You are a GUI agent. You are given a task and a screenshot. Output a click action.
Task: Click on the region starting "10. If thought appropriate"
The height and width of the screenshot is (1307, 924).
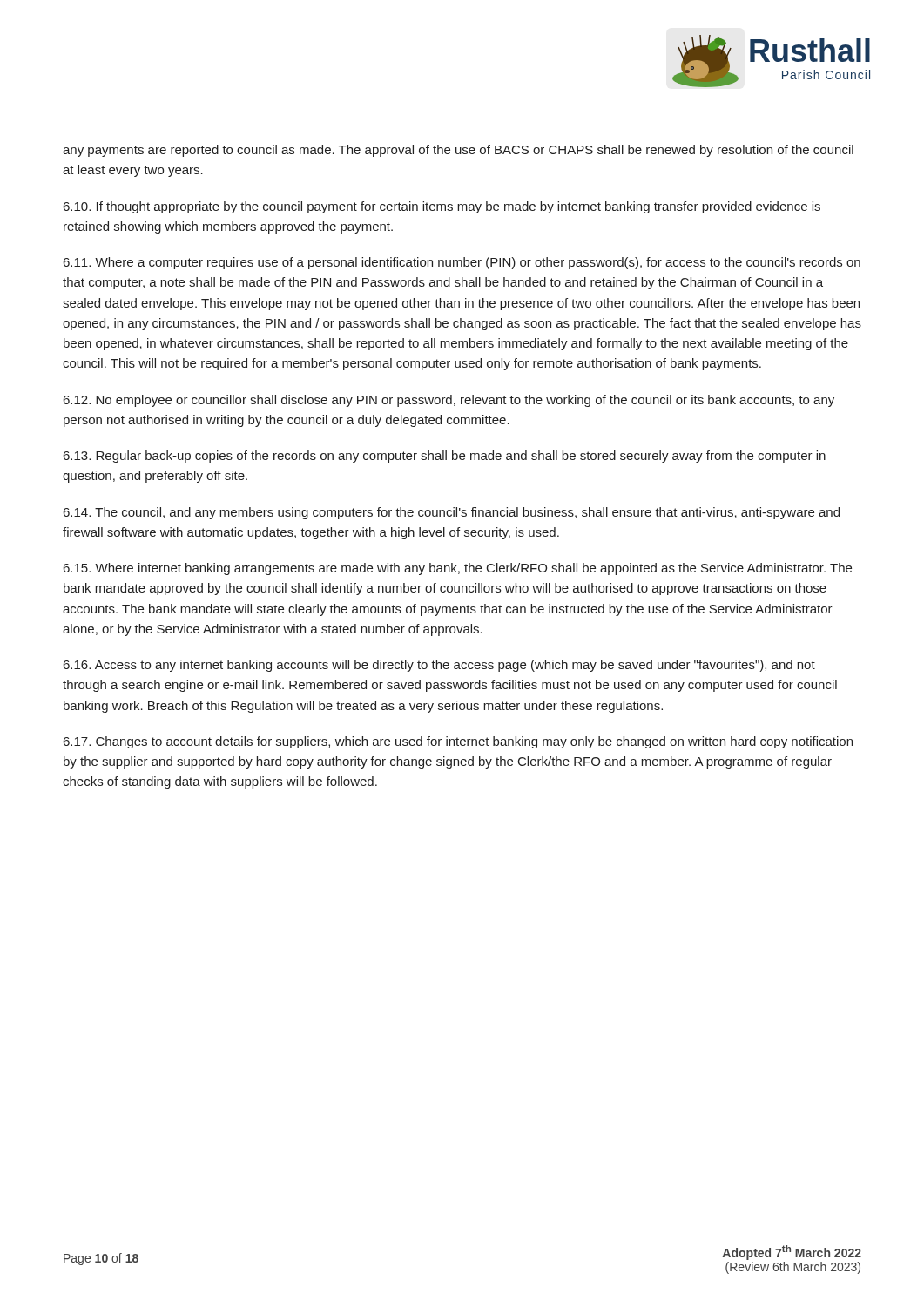pyautogui.click(x=442, y=216)
